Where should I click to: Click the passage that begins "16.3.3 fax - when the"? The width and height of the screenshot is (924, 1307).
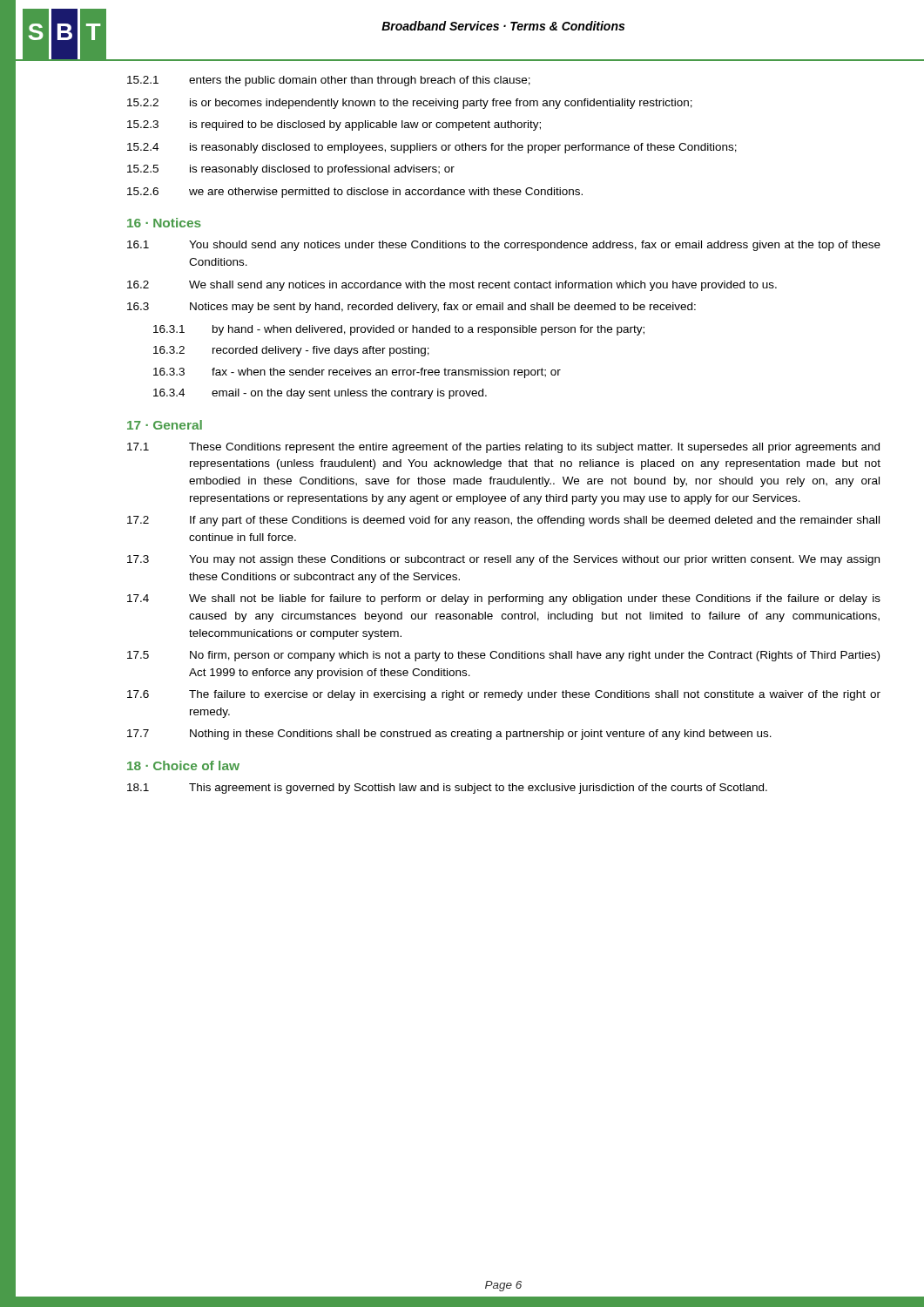point(516,372)
